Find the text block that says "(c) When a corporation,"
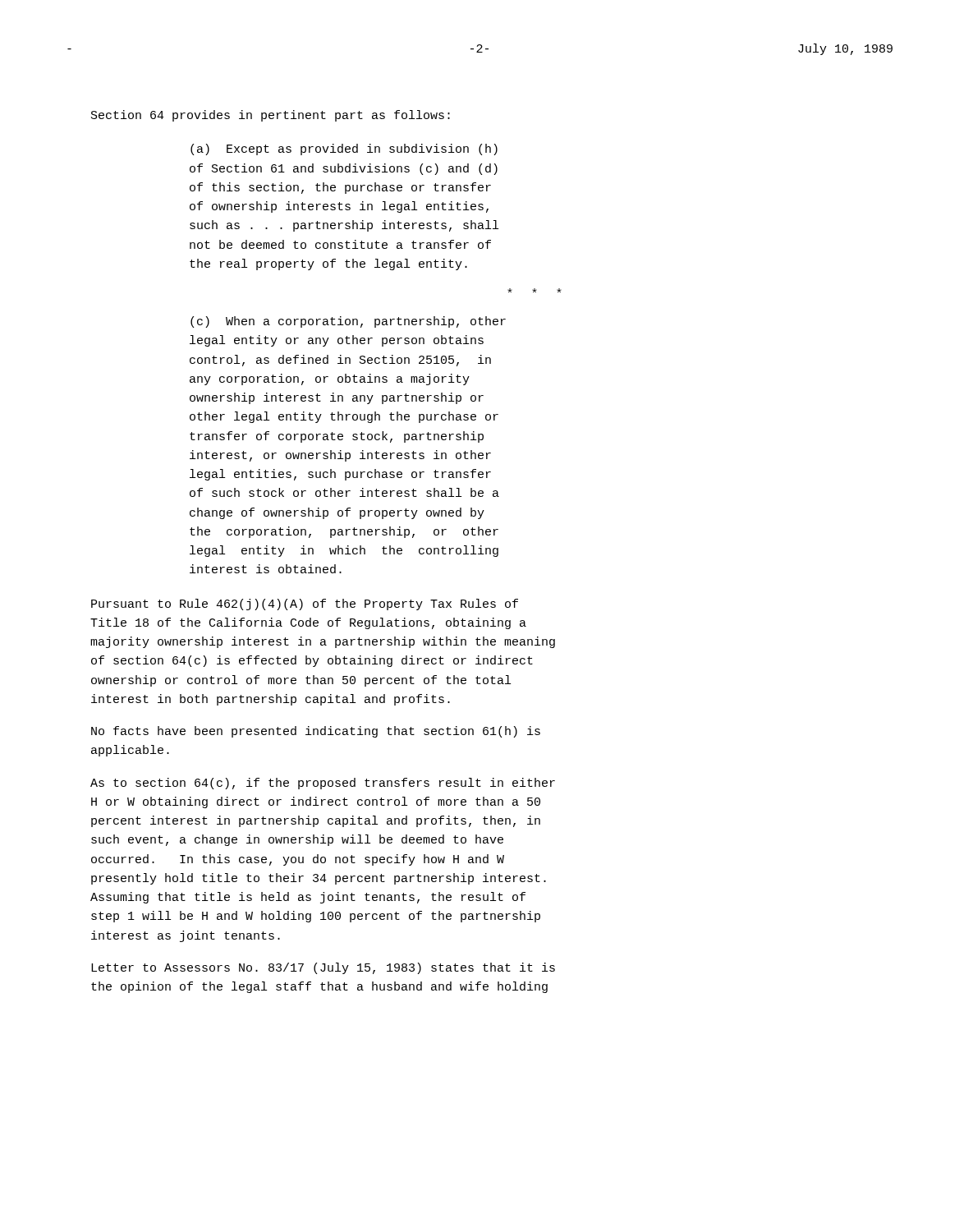 pos(348,446)
